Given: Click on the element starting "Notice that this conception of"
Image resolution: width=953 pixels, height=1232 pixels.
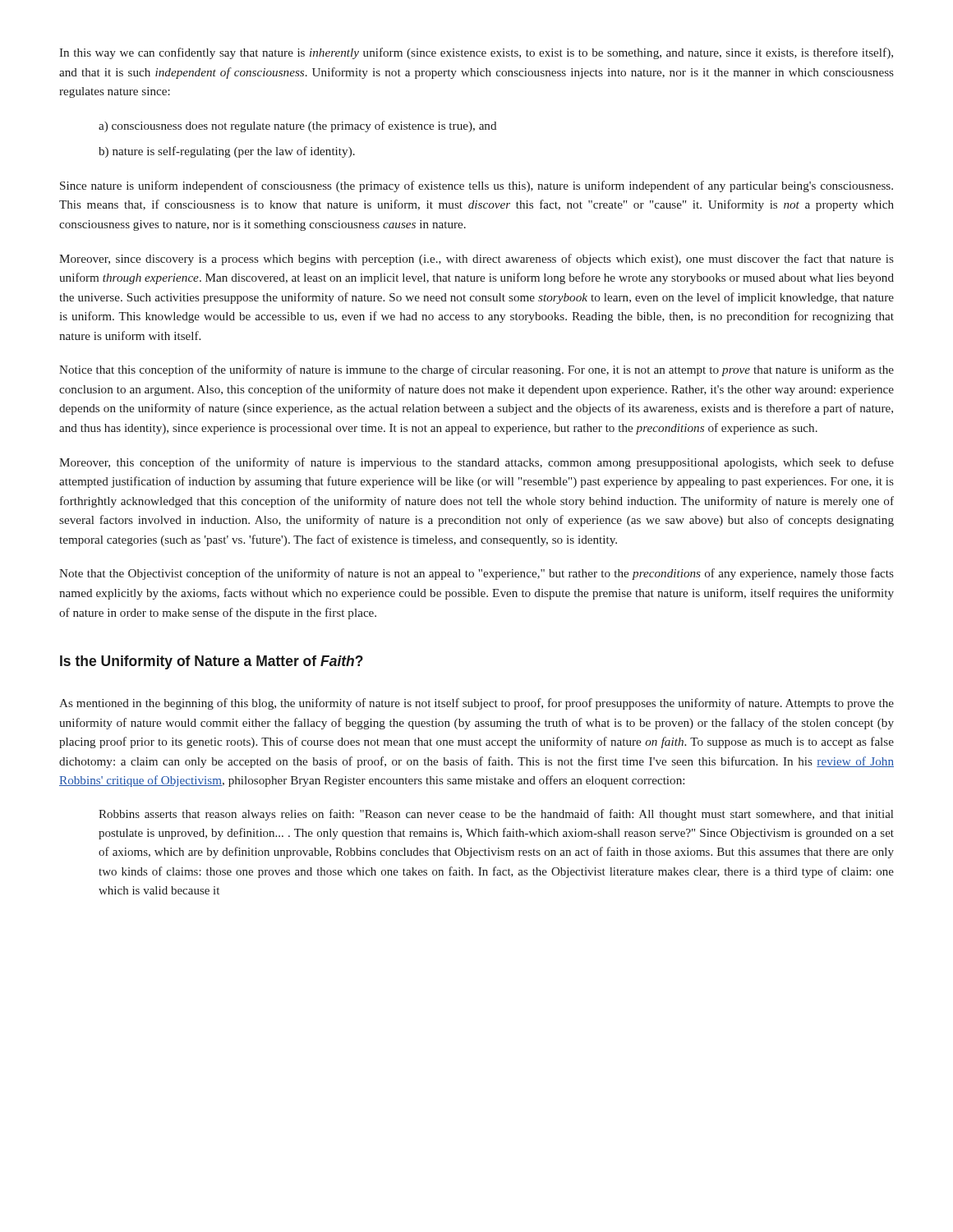Looking at the screenshot, I should click(x=476, y=398).
